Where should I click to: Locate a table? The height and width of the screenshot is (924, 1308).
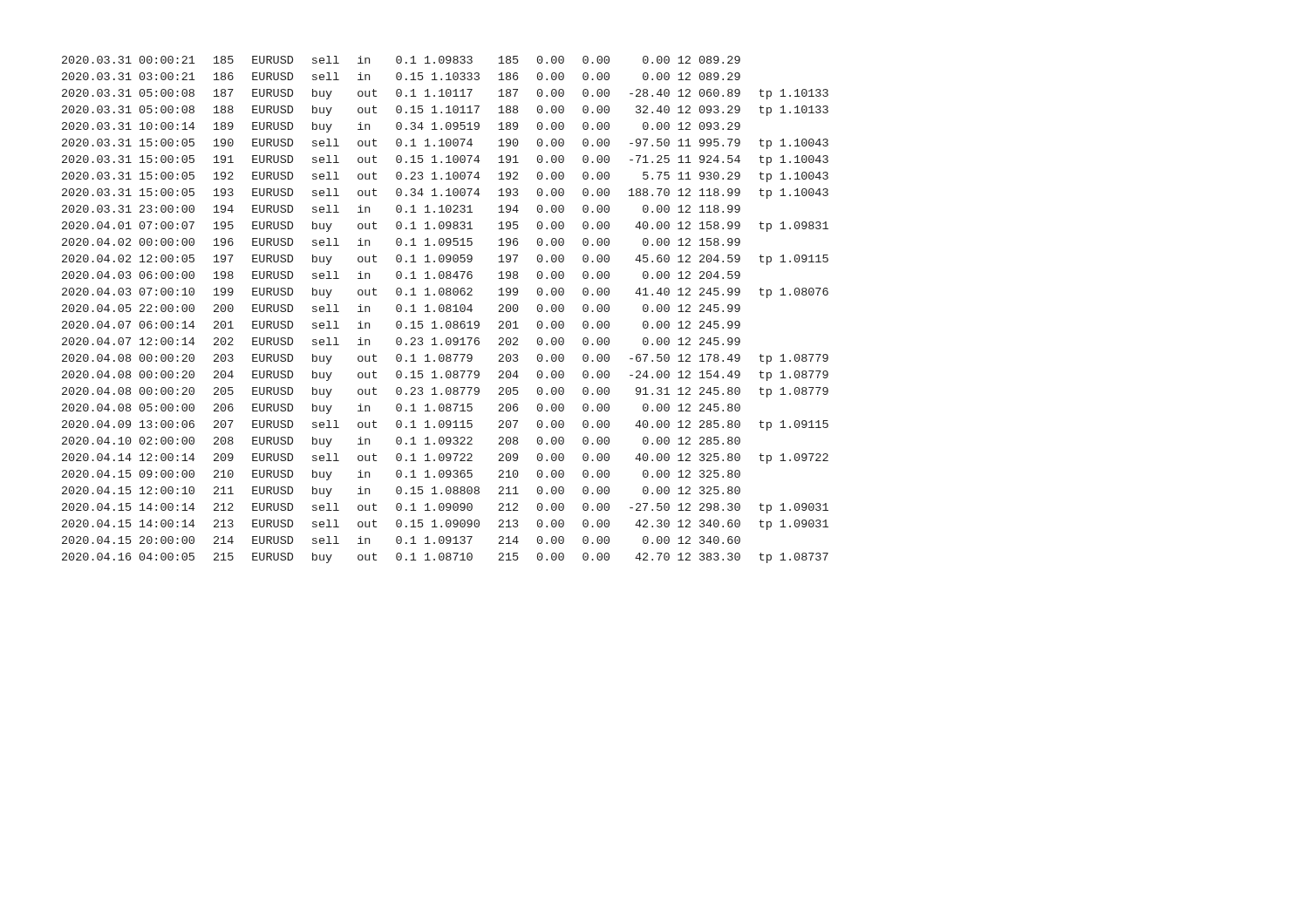[x=654, y=309]
